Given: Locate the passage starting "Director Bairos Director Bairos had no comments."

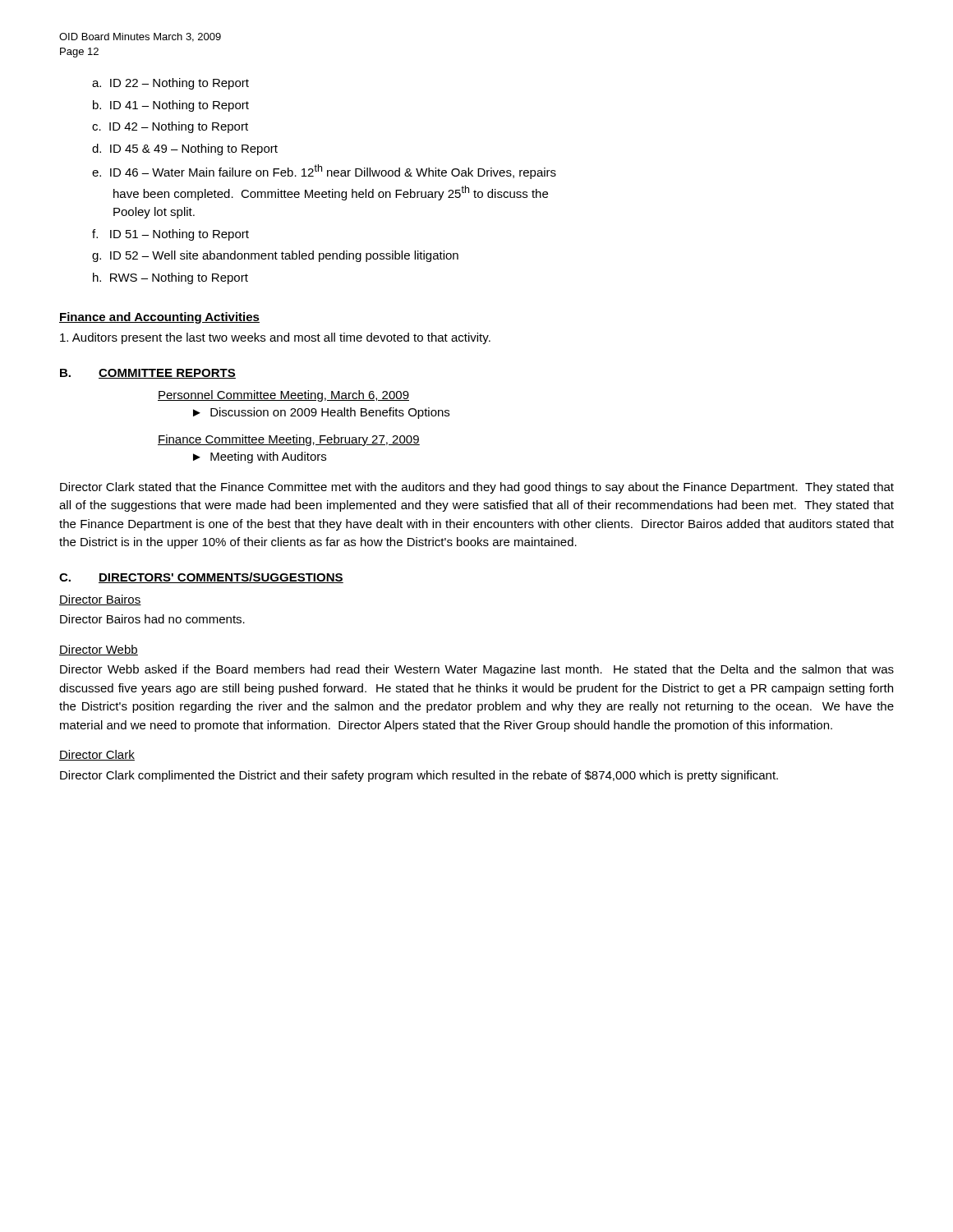Looking at the screenshot, I should coord(100,600).
